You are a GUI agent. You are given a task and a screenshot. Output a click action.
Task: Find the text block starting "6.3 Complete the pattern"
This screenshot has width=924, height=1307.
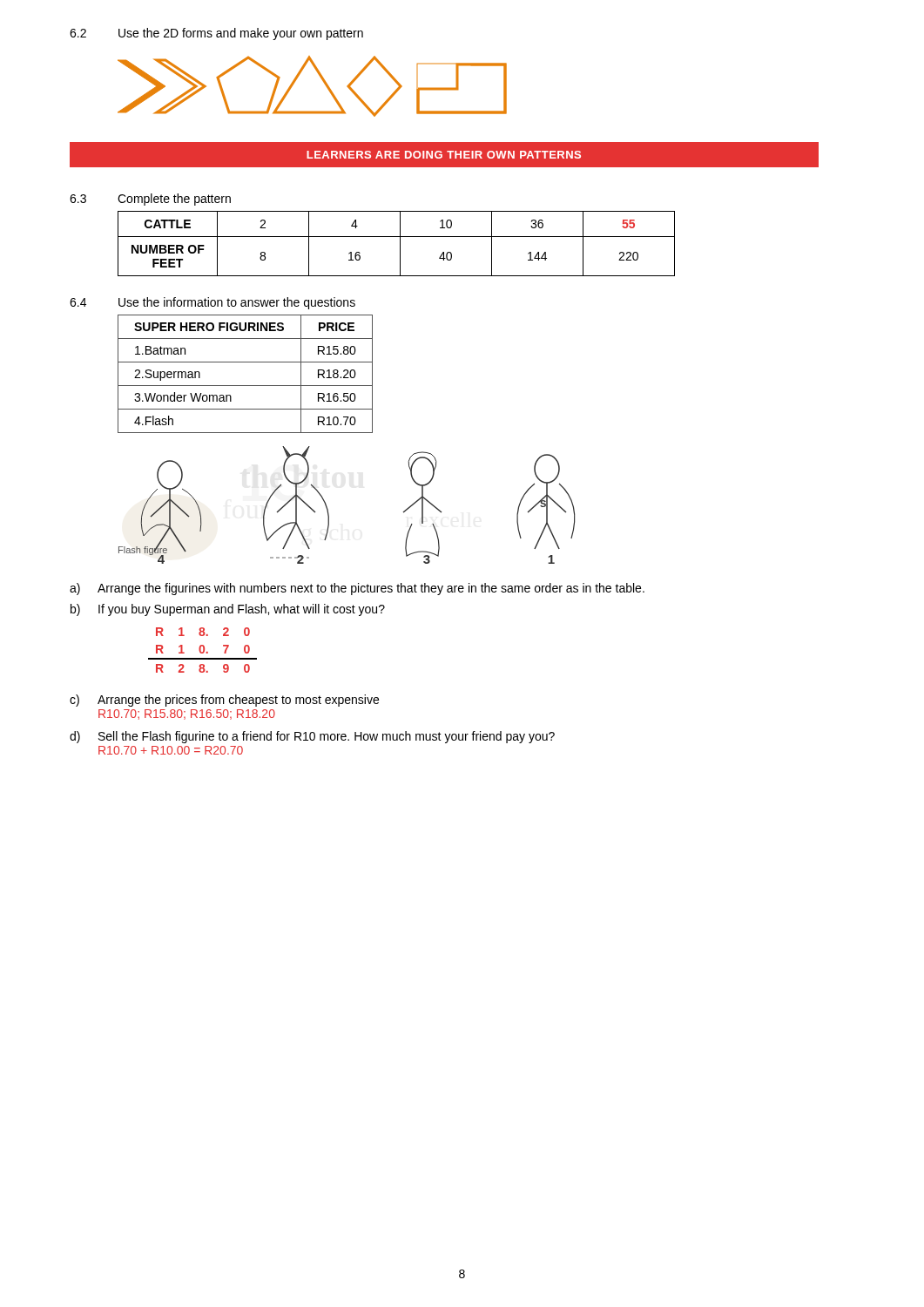[151, 199]
